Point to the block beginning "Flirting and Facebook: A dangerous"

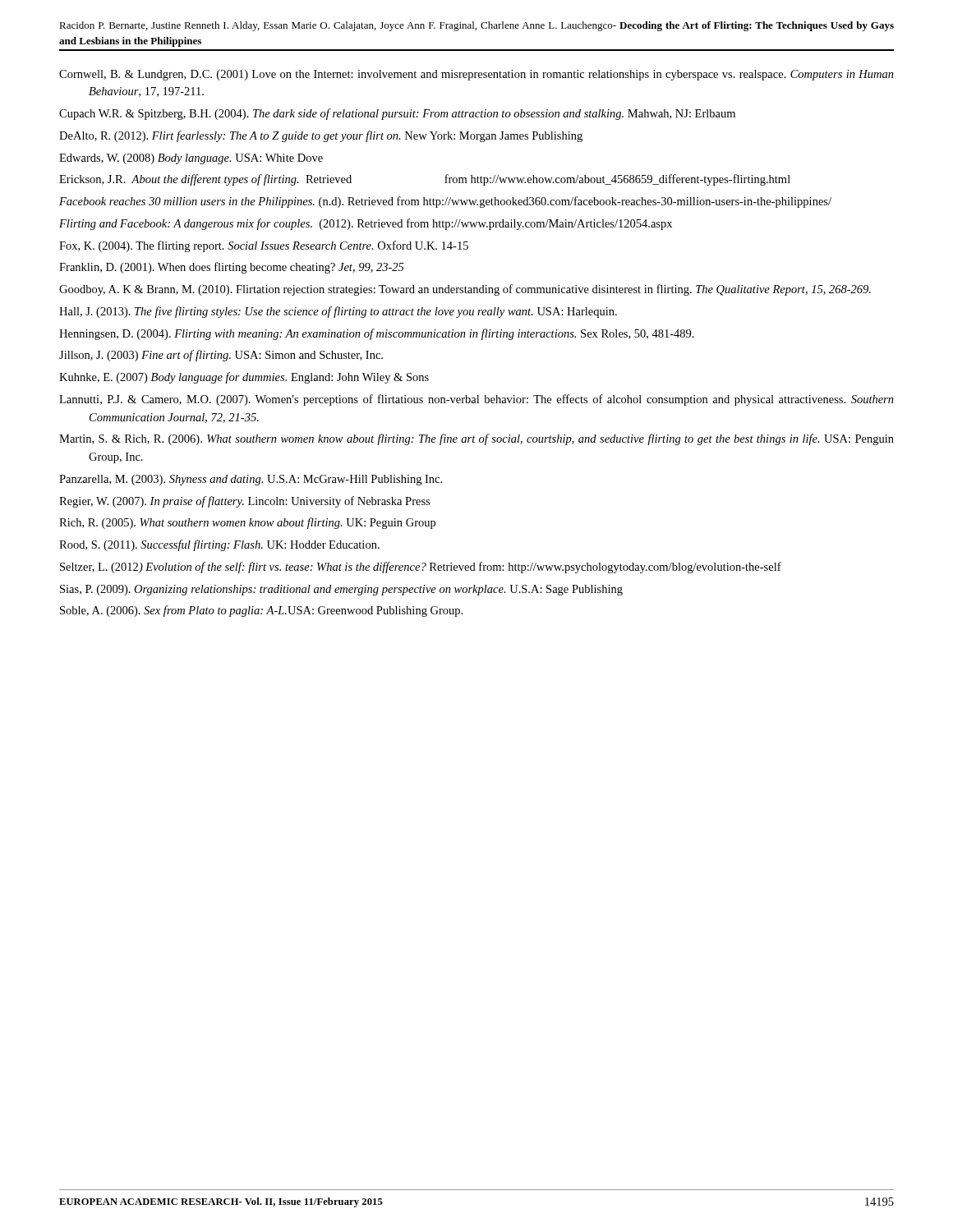click(366, 223)
